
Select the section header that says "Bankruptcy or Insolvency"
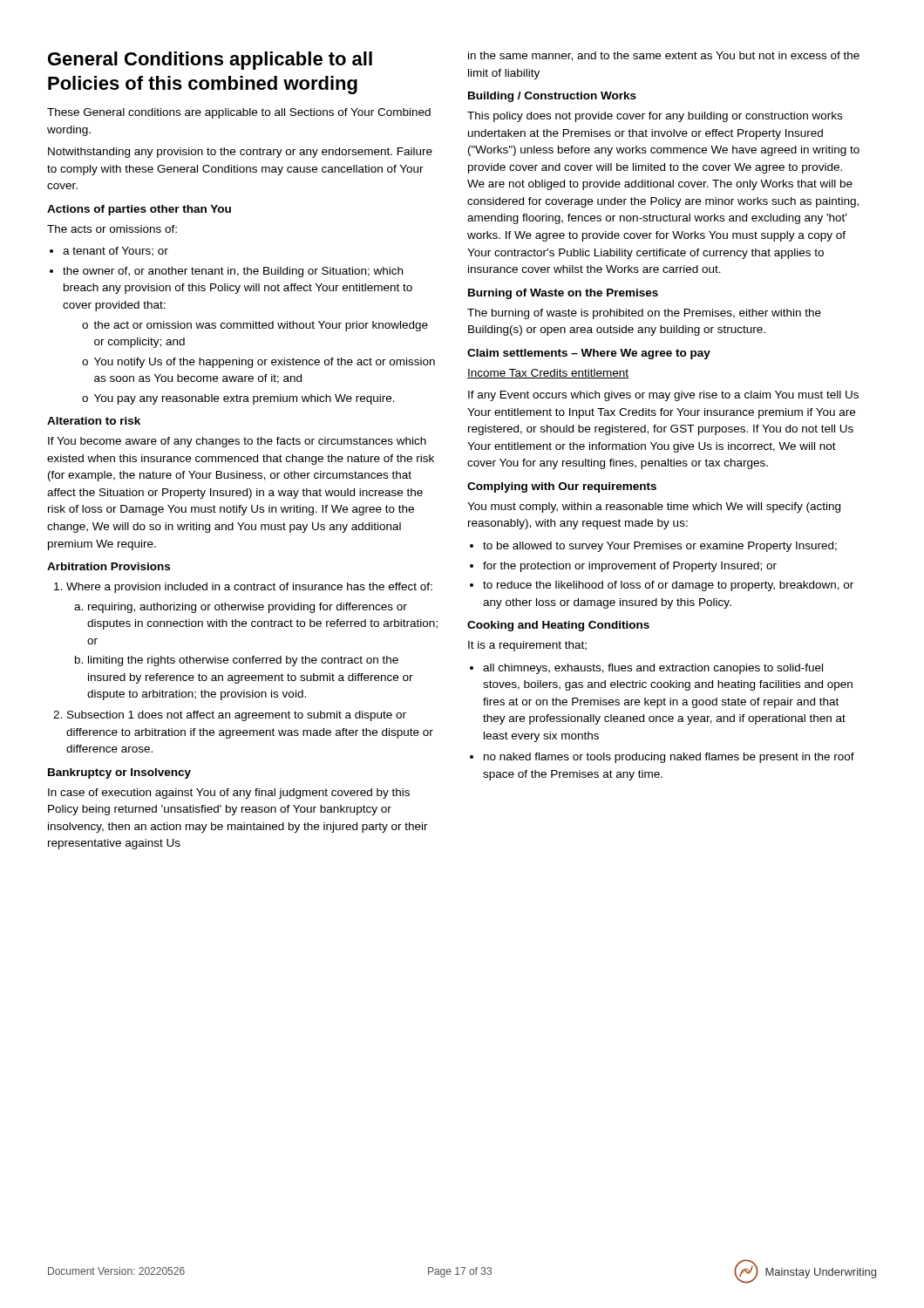click(119, 773)
